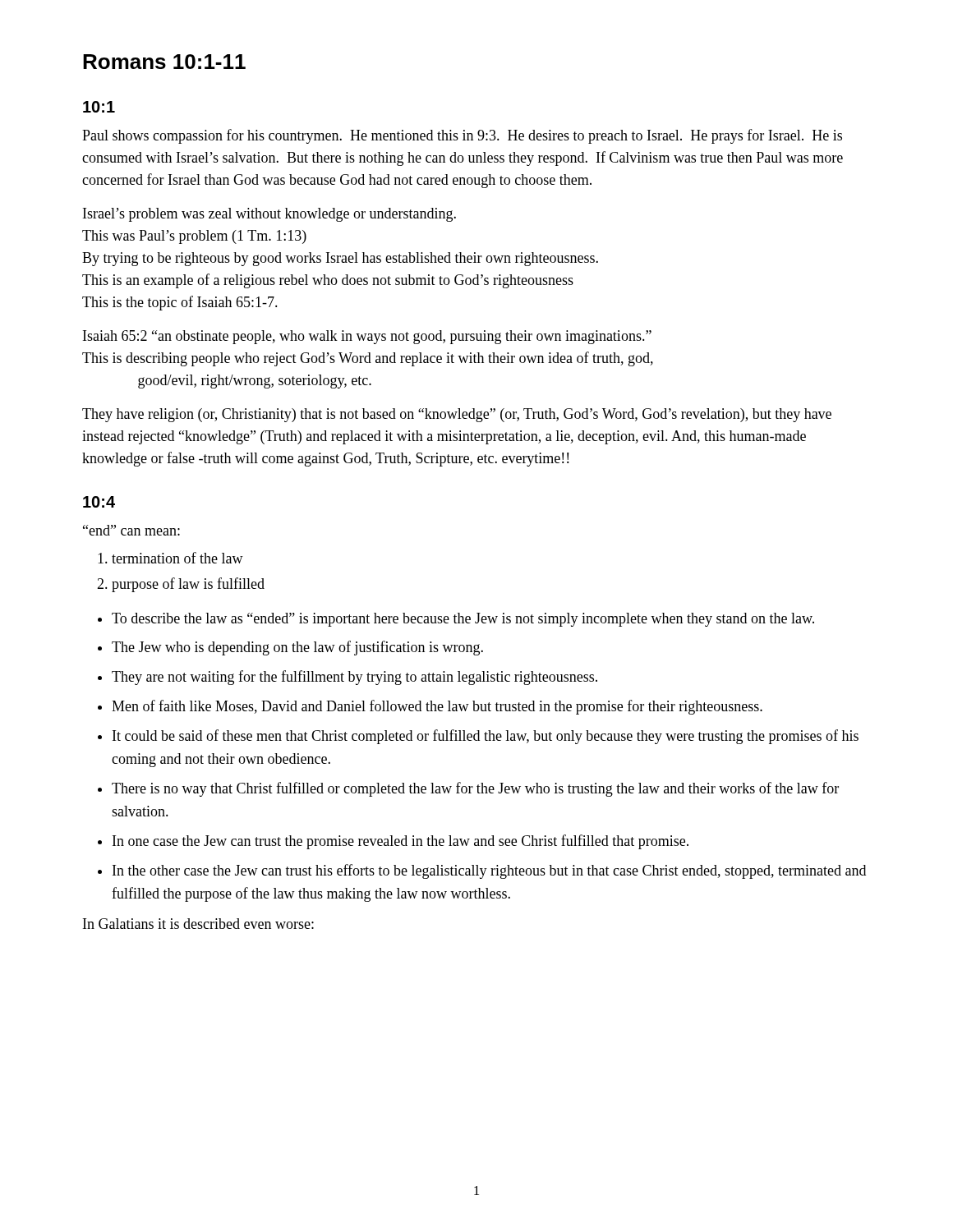953x1232 pixels.
Task: Where is the passage that starts "Paul shows compassion for"?
Action: coord(463,158)
